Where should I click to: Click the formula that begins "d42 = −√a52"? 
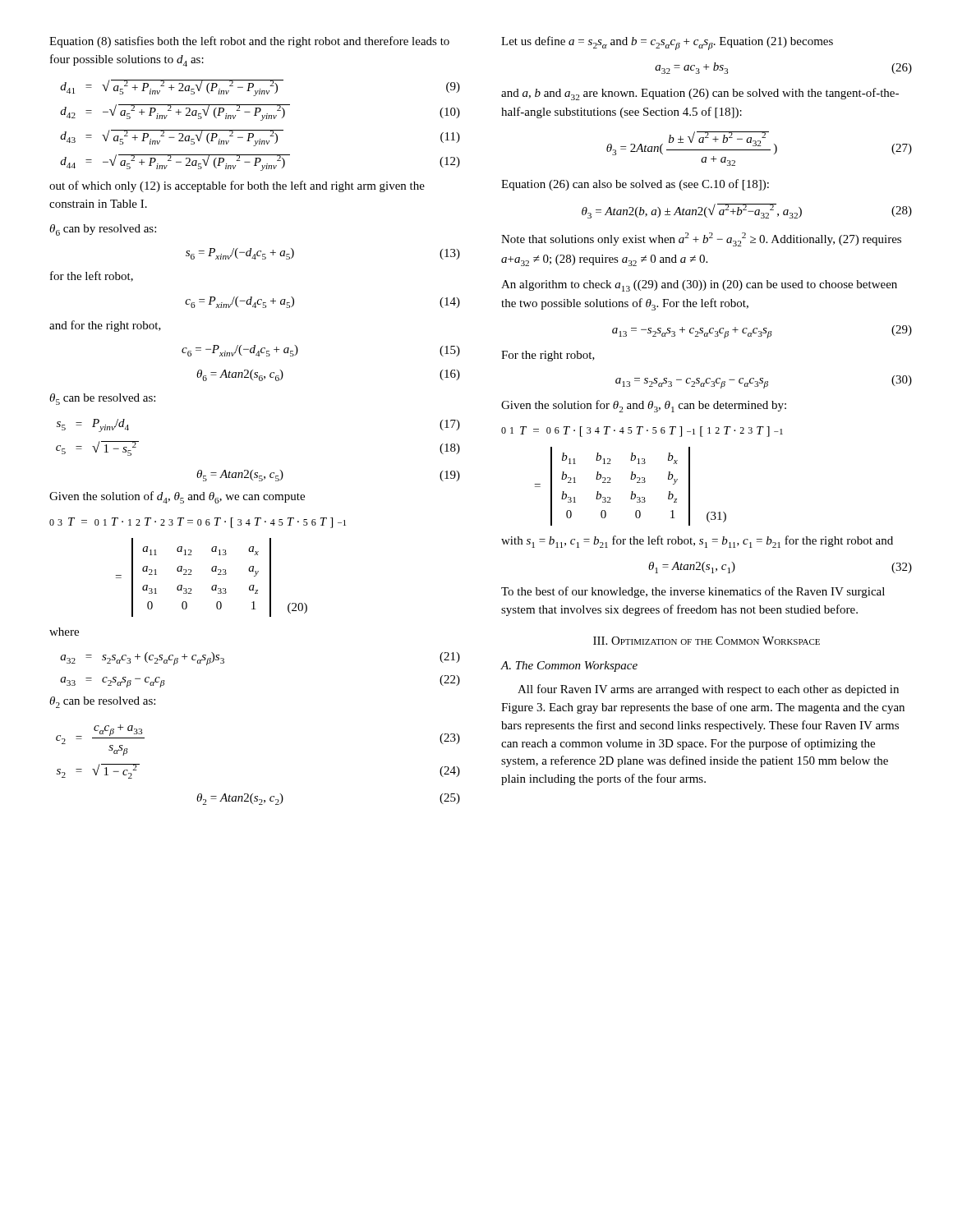(x=255, y=112)
